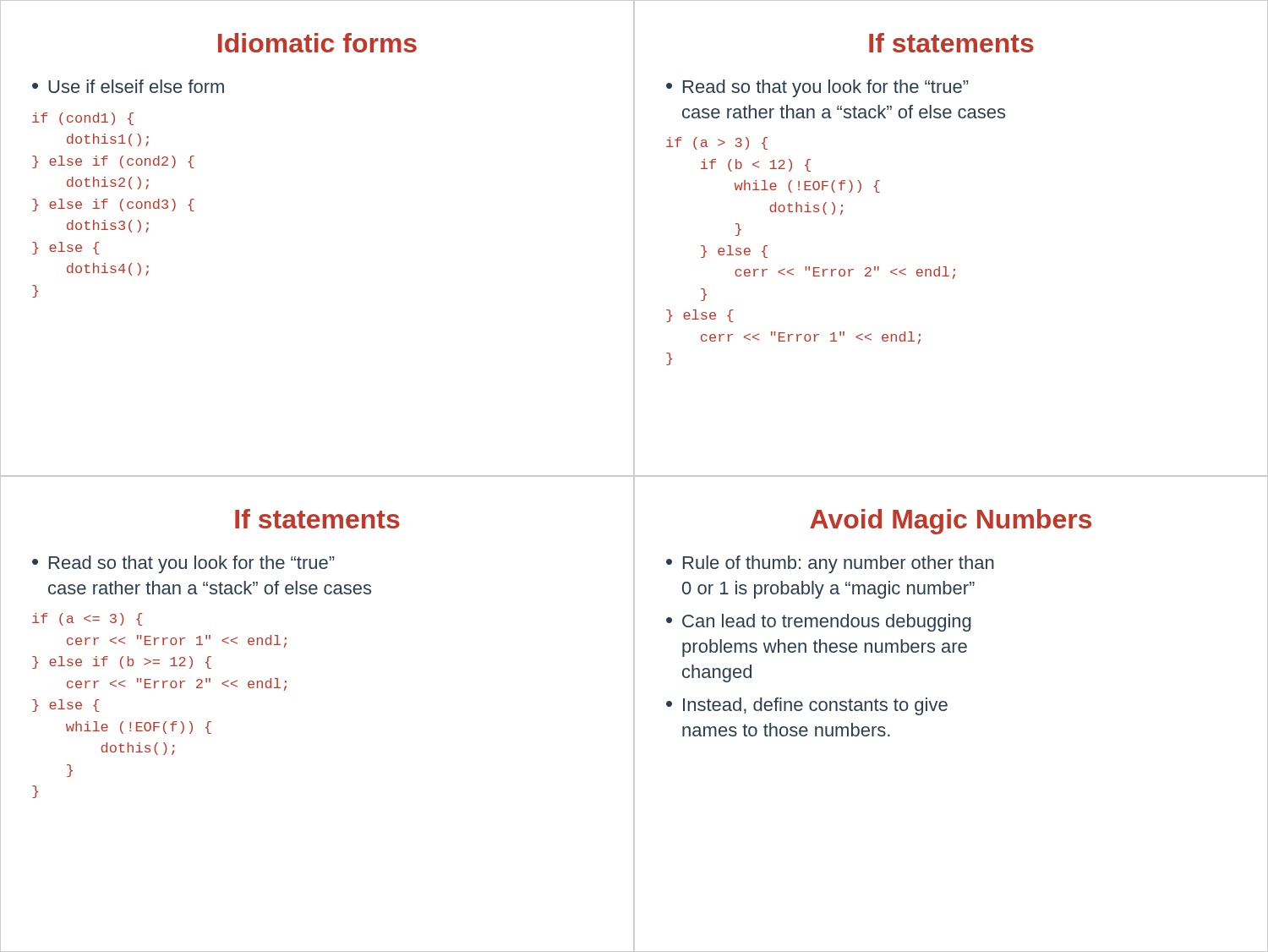This screenshot has width=1268, height=952.
Task: Click the passage that begins "if (cond1) { dothis1(); } else"
Action: [x=83, y=119]
